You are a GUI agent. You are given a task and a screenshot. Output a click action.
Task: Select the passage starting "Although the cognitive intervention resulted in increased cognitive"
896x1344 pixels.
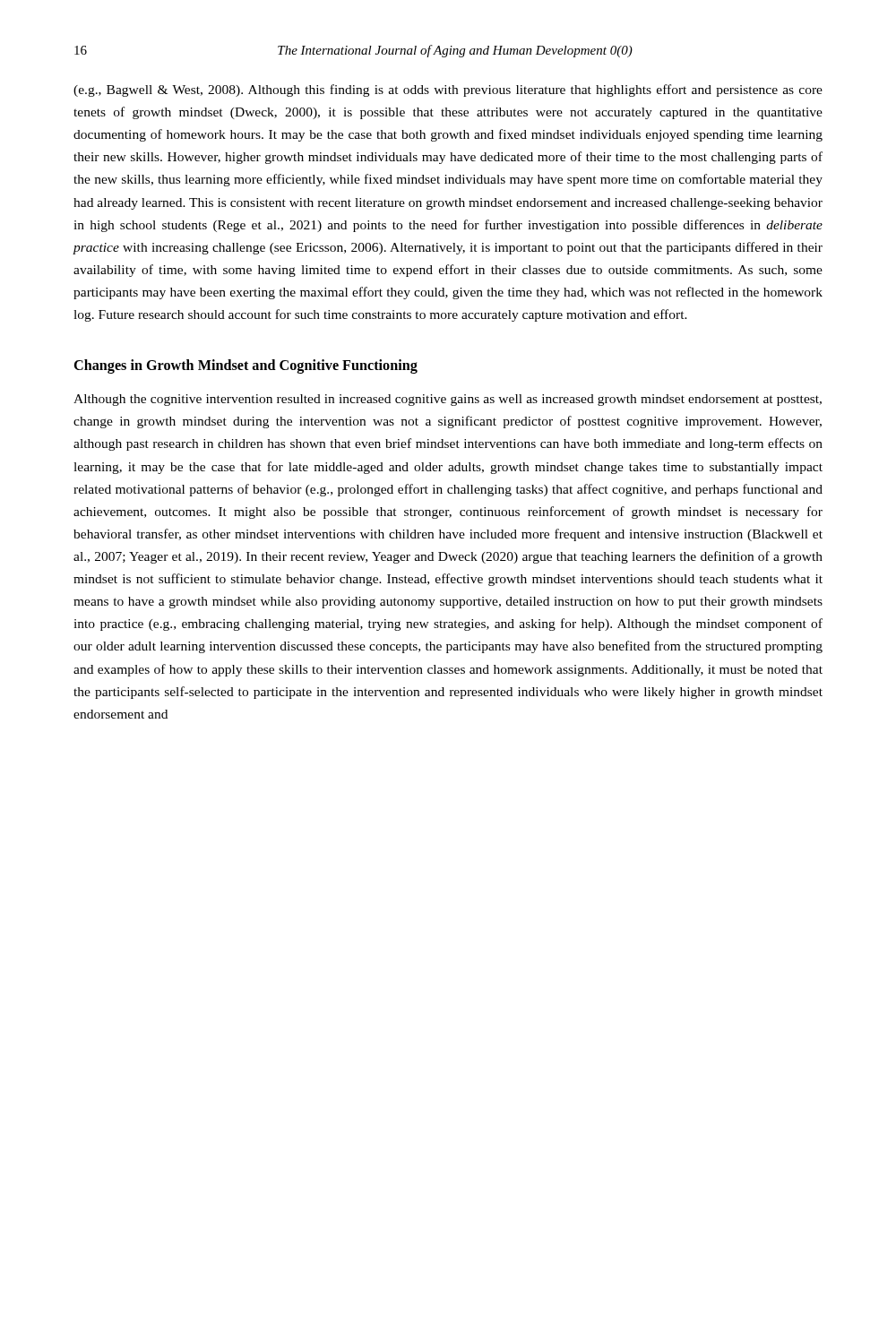pyautogui.click(x=448, y=556)
